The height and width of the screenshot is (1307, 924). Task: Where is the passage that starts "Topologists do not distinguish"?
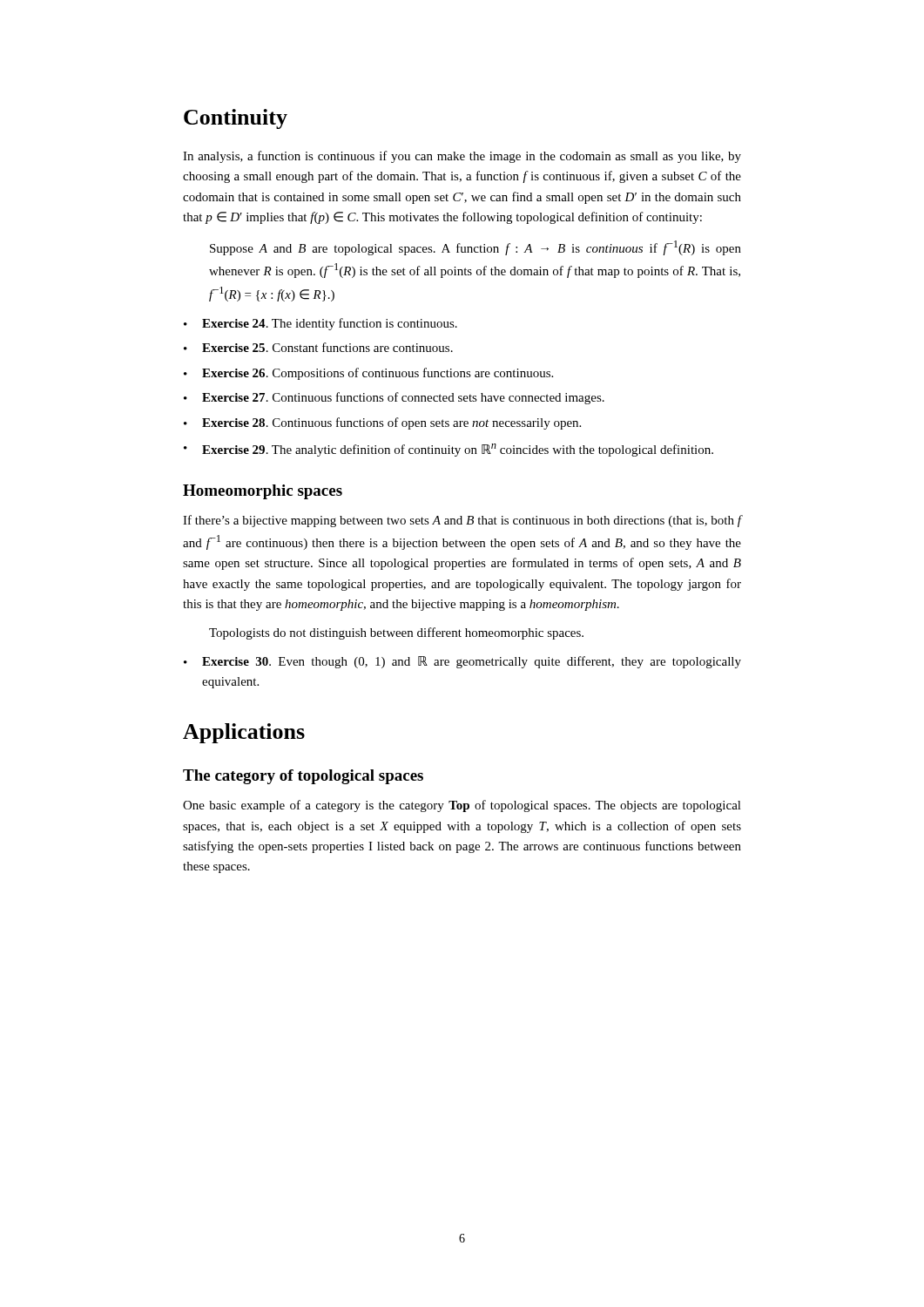tap(475, 633)
